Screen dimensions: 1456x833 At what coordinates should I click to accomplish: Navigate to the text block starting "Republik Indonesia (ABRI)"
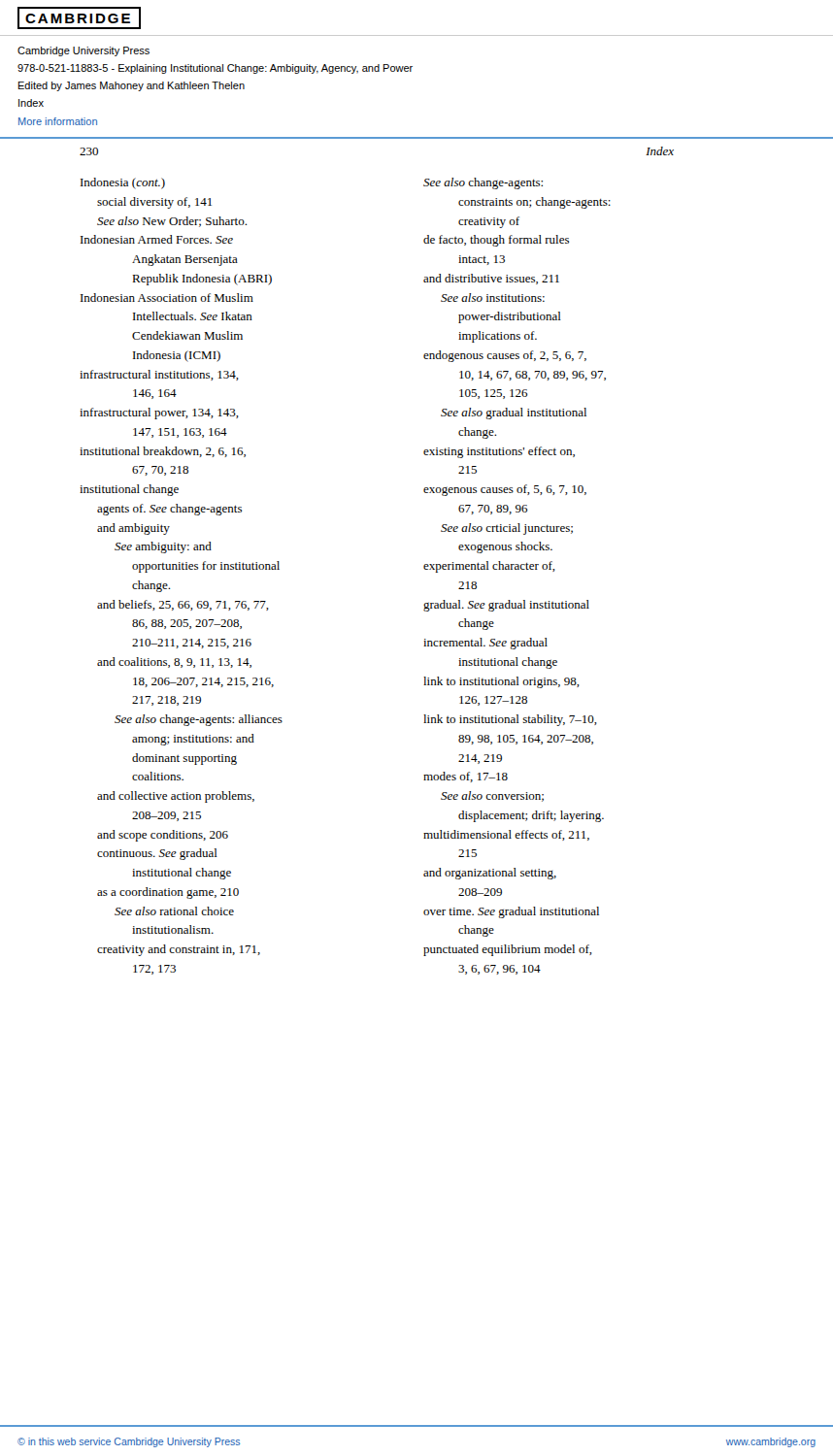point(202,278)
